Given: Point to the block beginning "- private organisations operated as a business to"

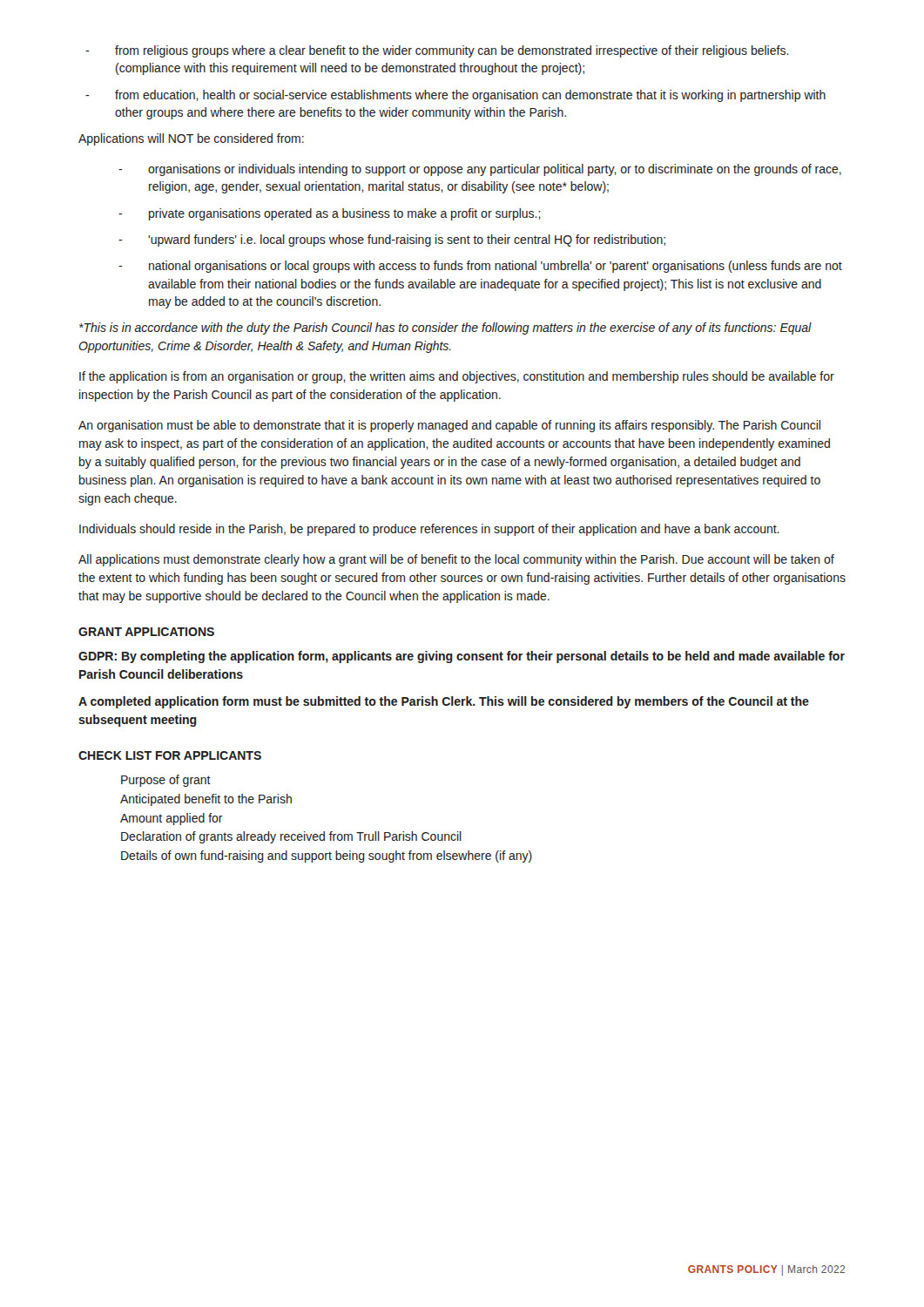Looking at the screenshot, I should tap(479, 213).
